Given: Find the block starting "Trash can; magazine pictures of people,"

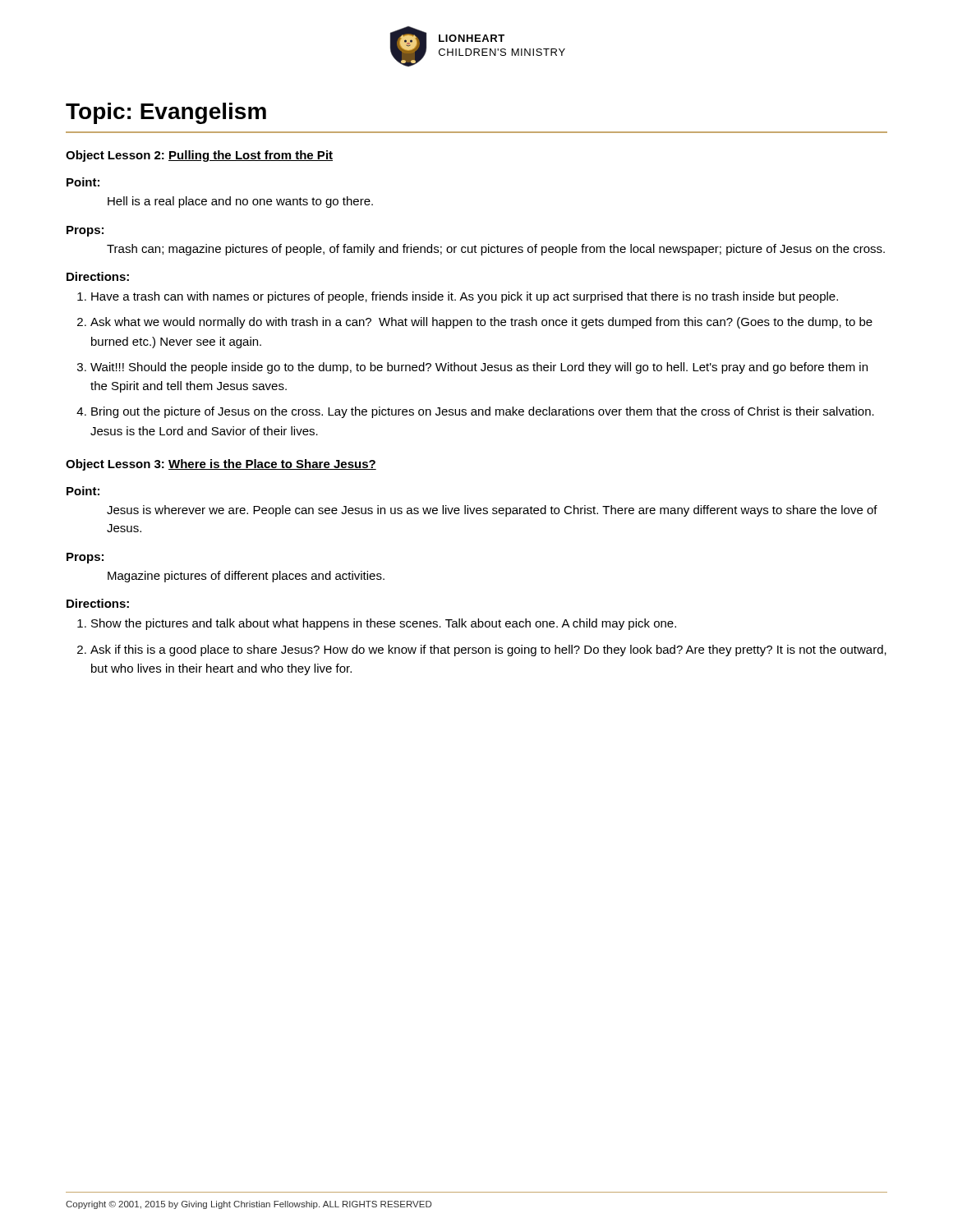Looking at the screenshot, I should 496,248.
